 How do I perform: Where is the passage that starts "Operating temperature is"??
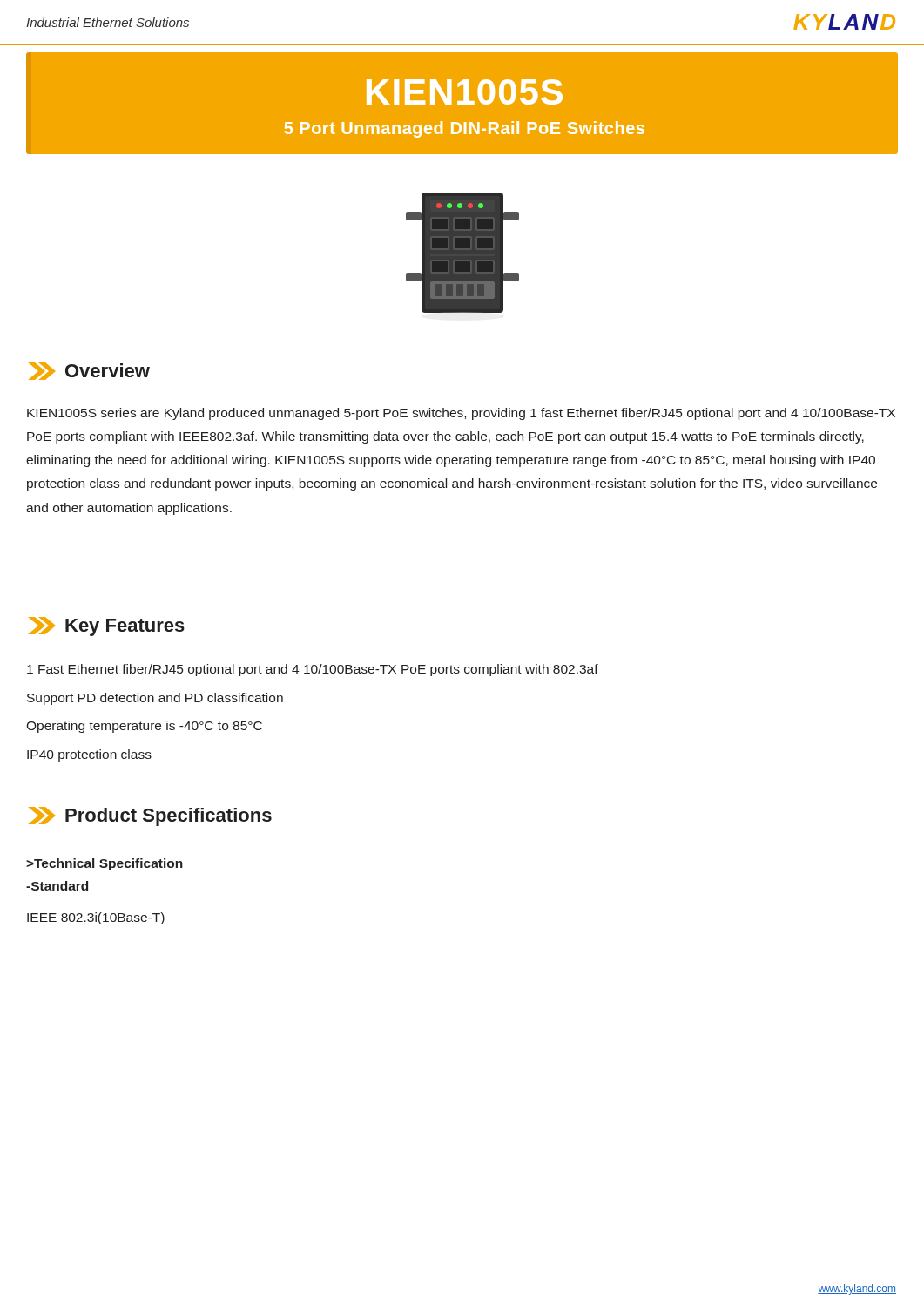click(x=144, y=725)
